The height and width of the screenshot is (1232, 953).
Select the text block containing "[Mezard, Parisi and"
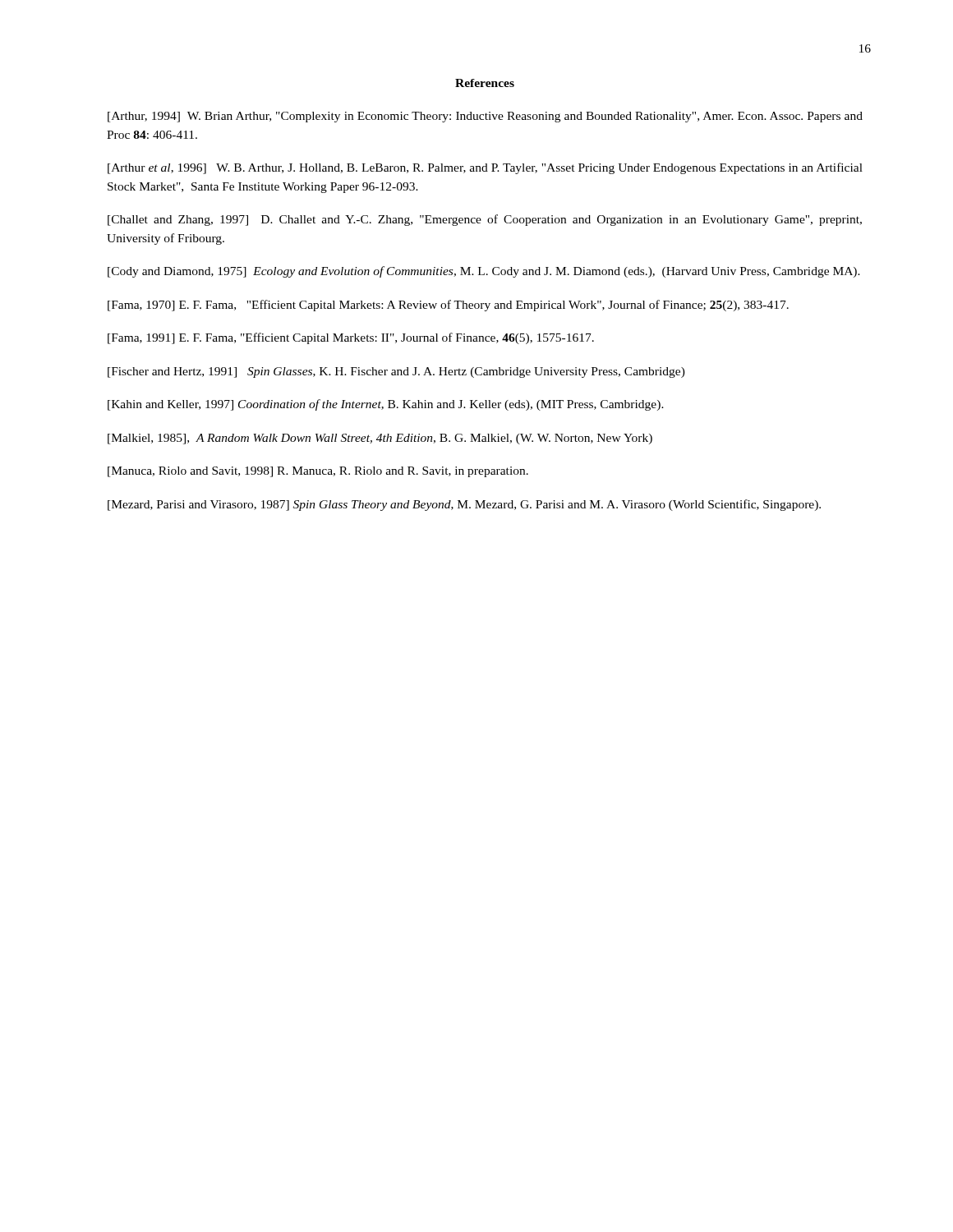[464, 504]
